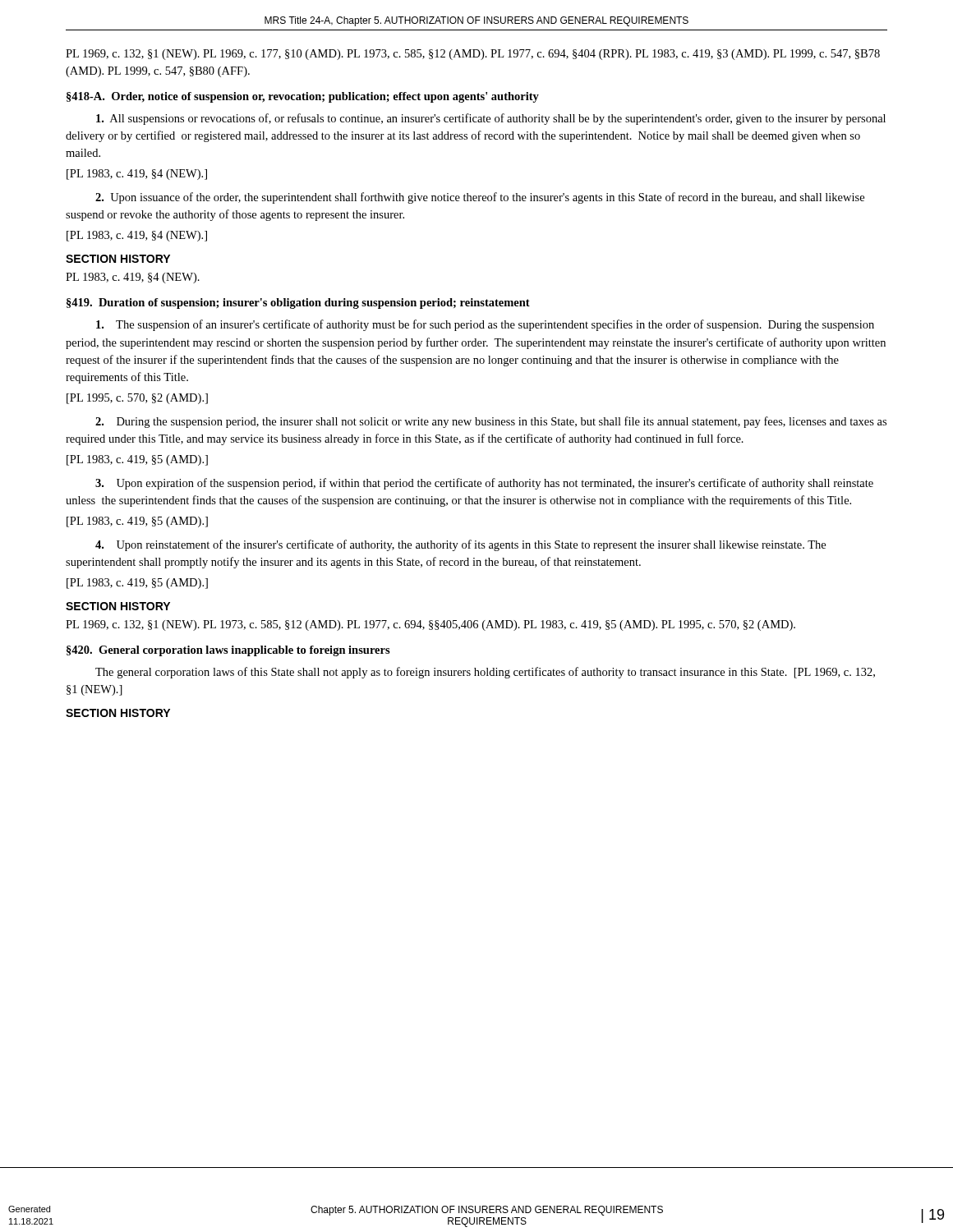Locate the block of text that opens with "Upon expiration of the suspension period, if"

coord(476,492)
